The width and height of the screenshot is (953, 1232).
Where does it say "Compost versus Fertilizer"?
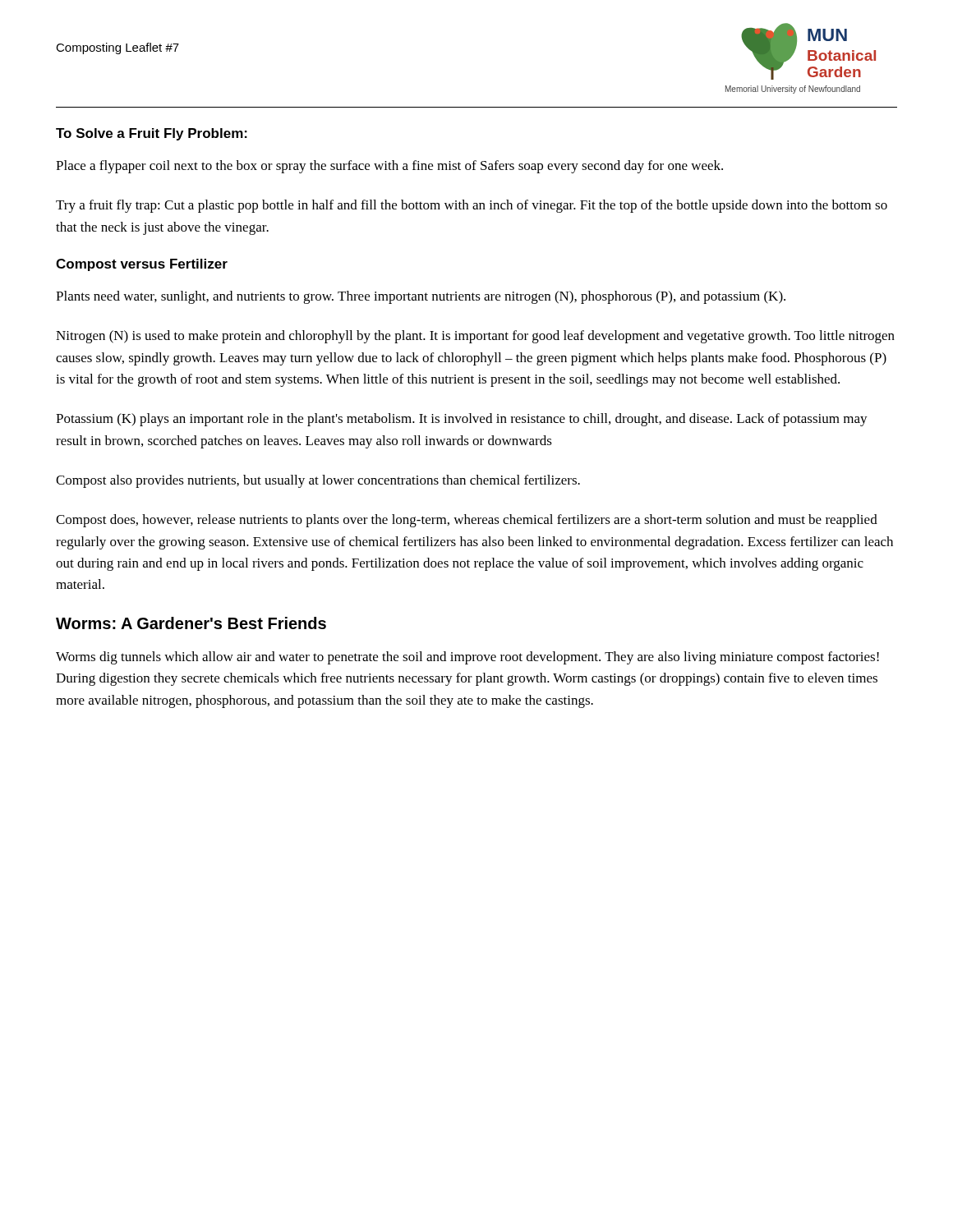point(142,264)
